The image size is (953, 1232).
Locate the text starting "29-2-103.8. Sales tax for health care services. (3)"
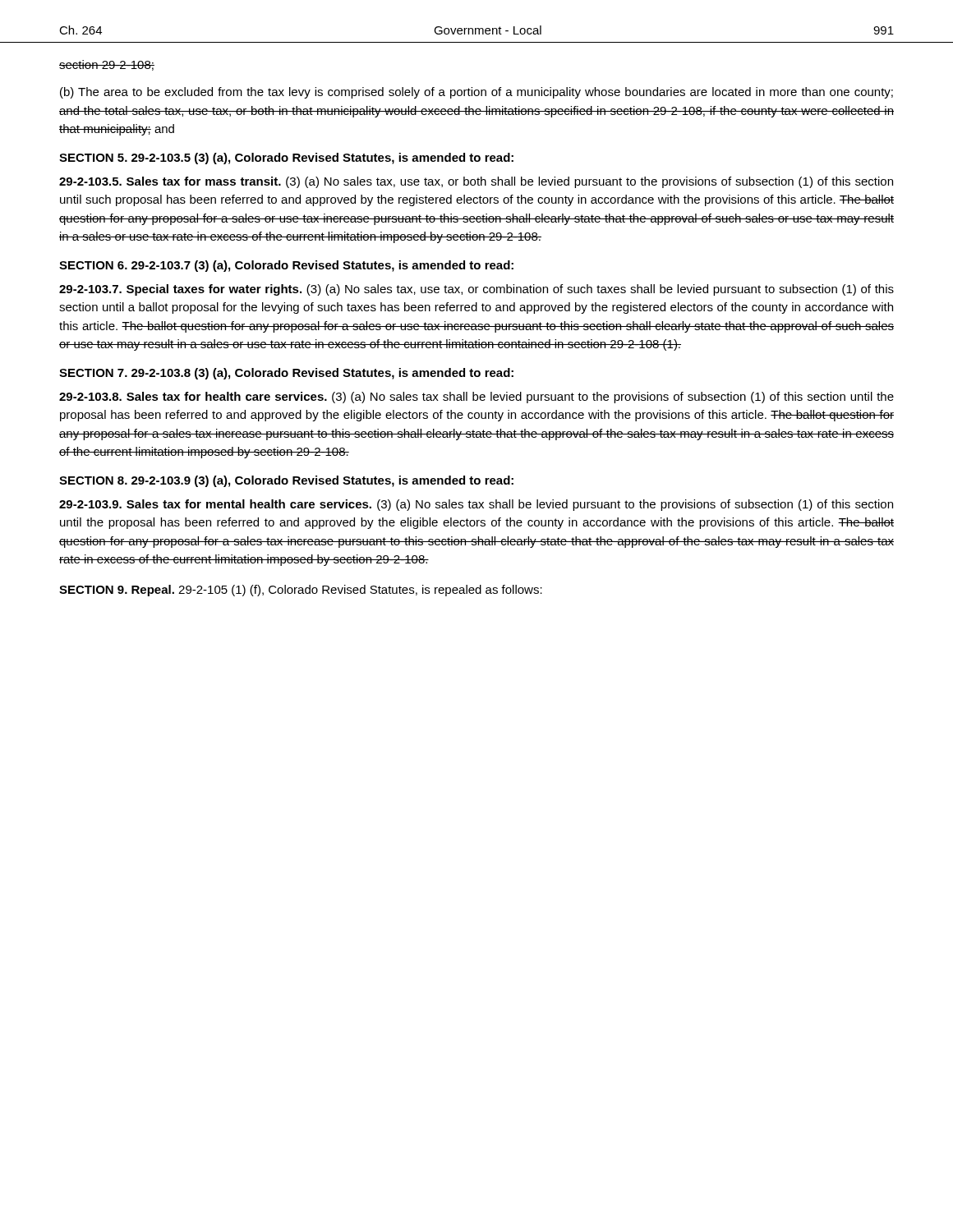point(476,424)
